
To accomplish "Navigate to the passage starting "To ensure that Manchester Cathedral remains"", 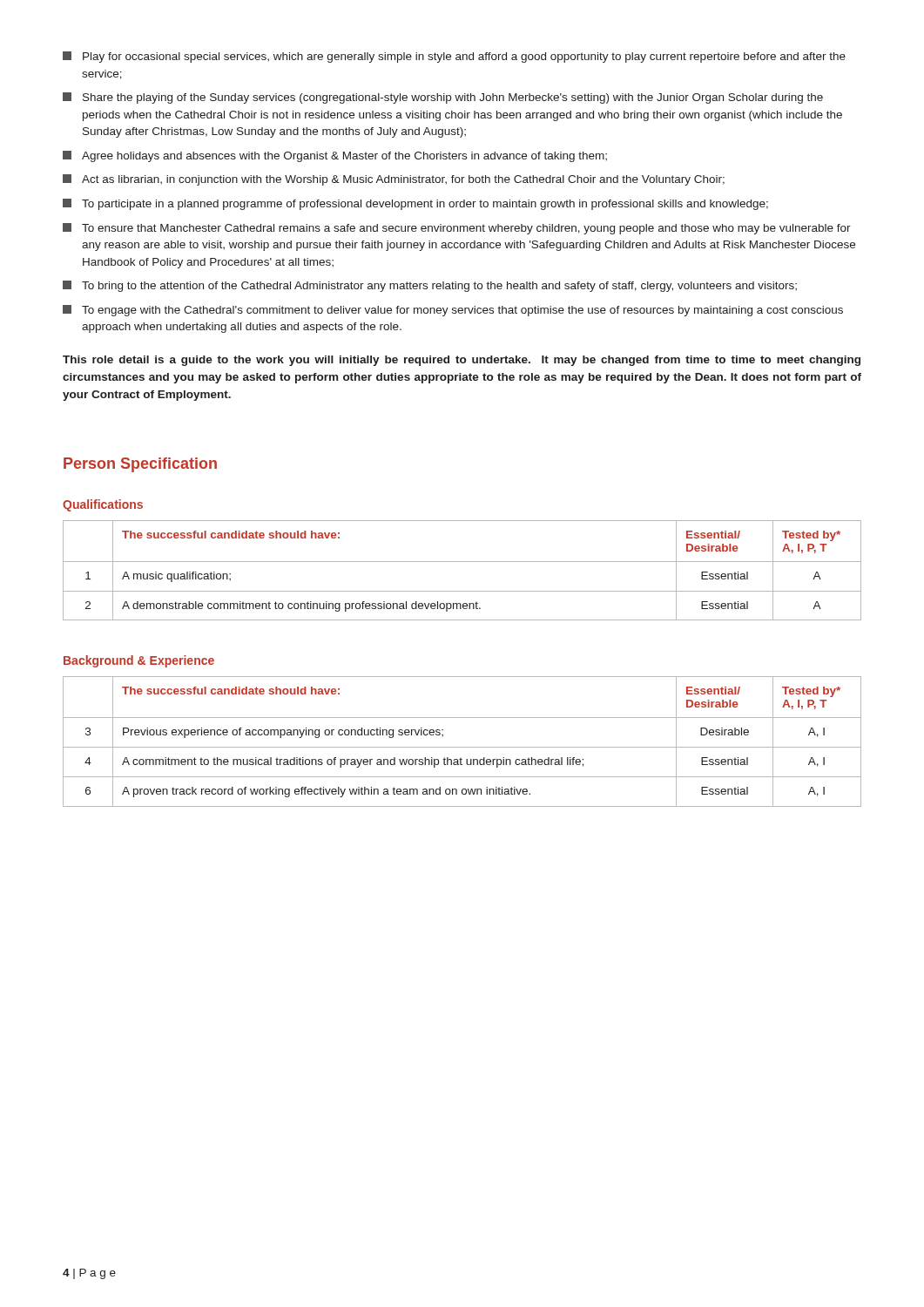I will (462, 245).
